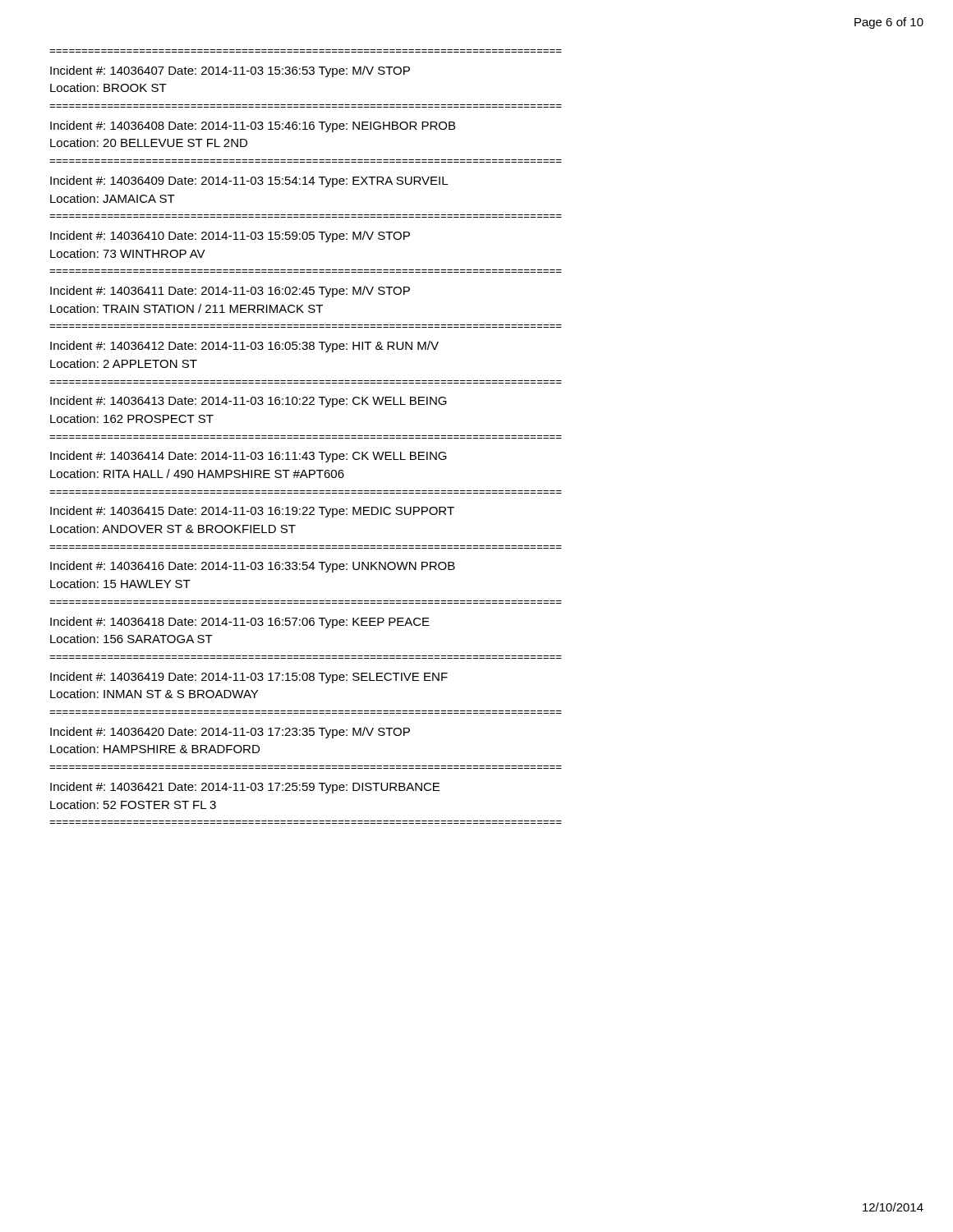This screenshot has height=1232, width=953.
Task: Locate the block of text that opens with "Incident #: 14036413 Date:"
Action: tap(249, 402)
